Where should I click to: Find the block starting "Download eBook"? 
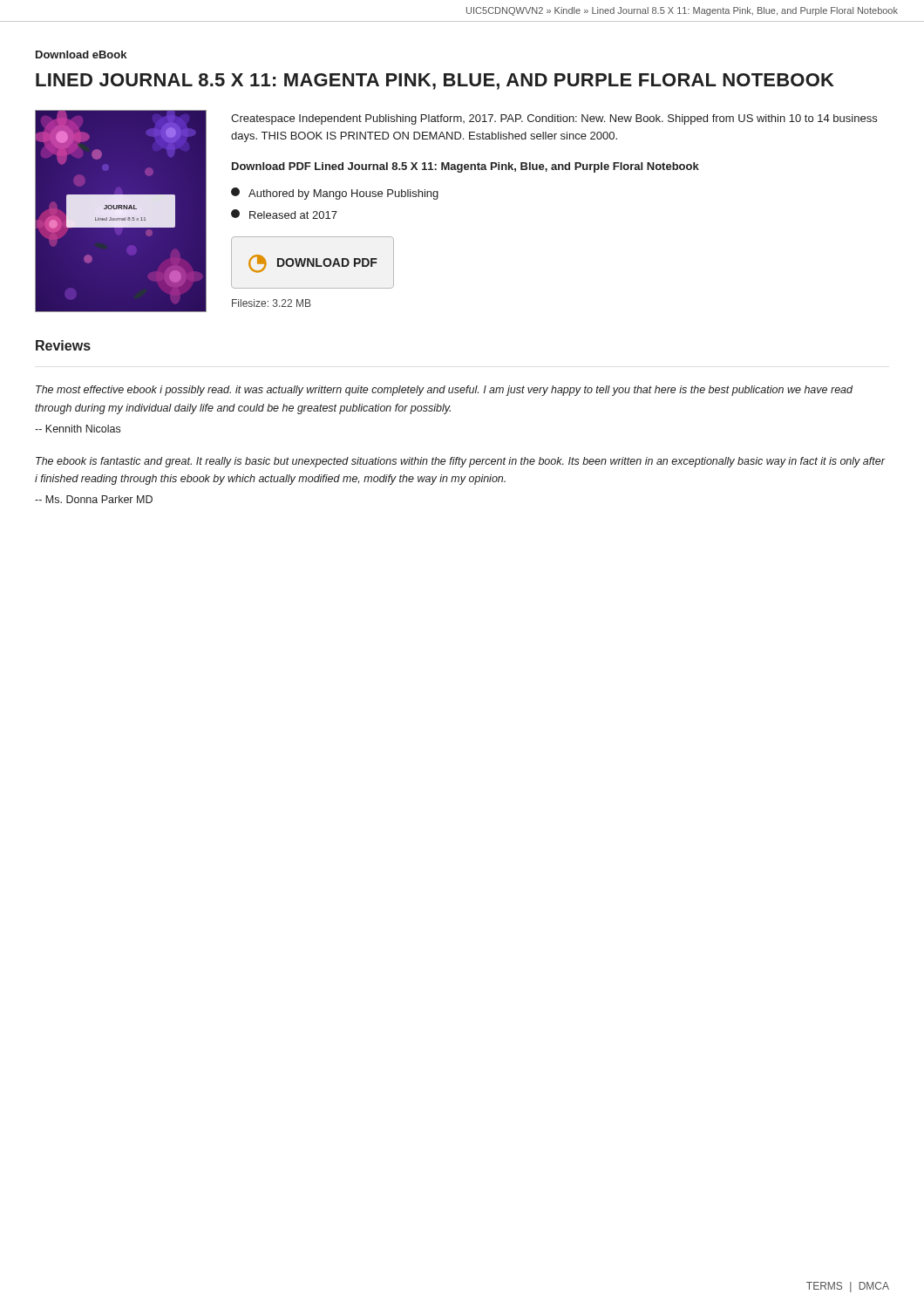81,55
